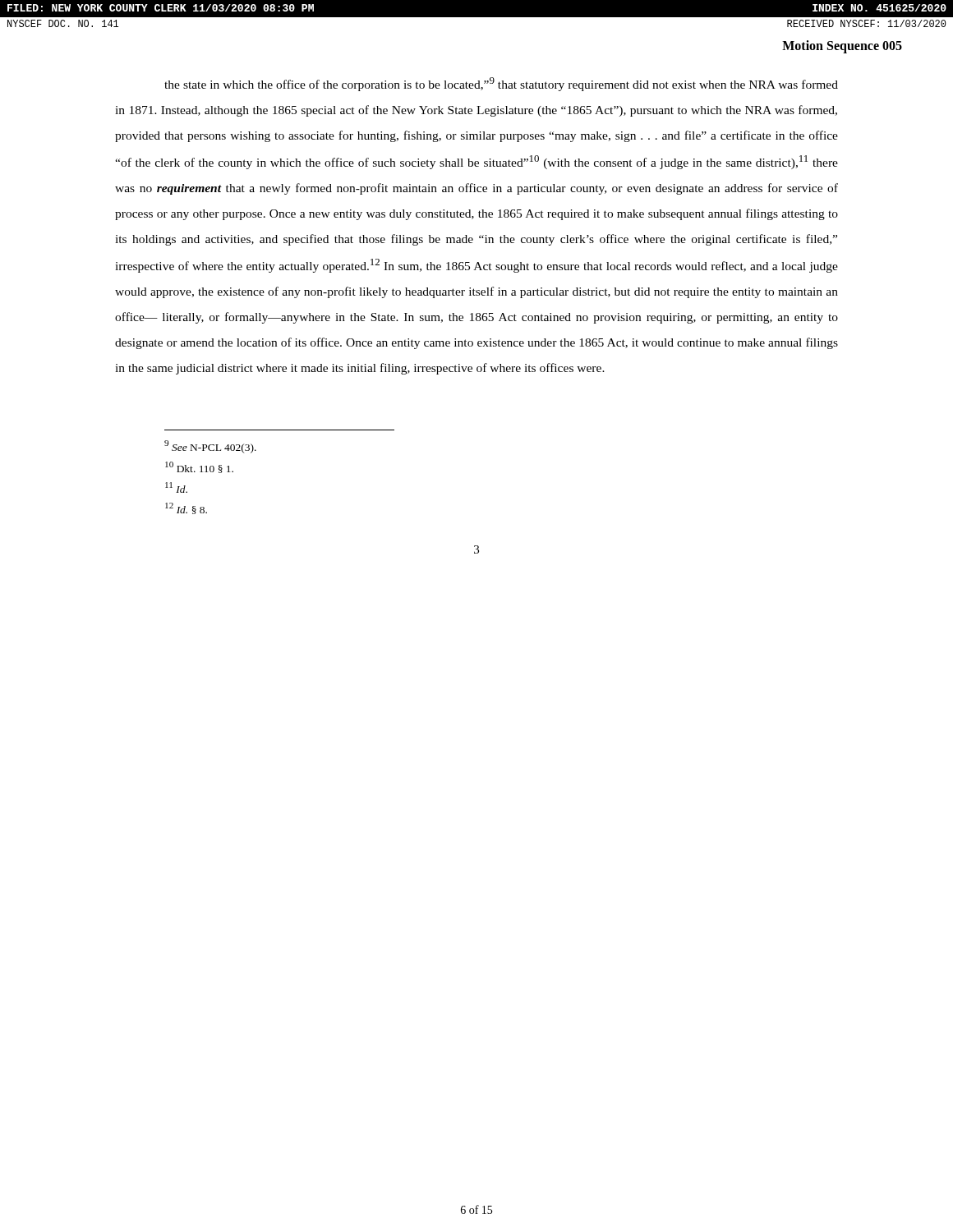Find the block on this page that starts "the state in which the"
Viewport: 953px width, 1232px height.
point(476,224)
